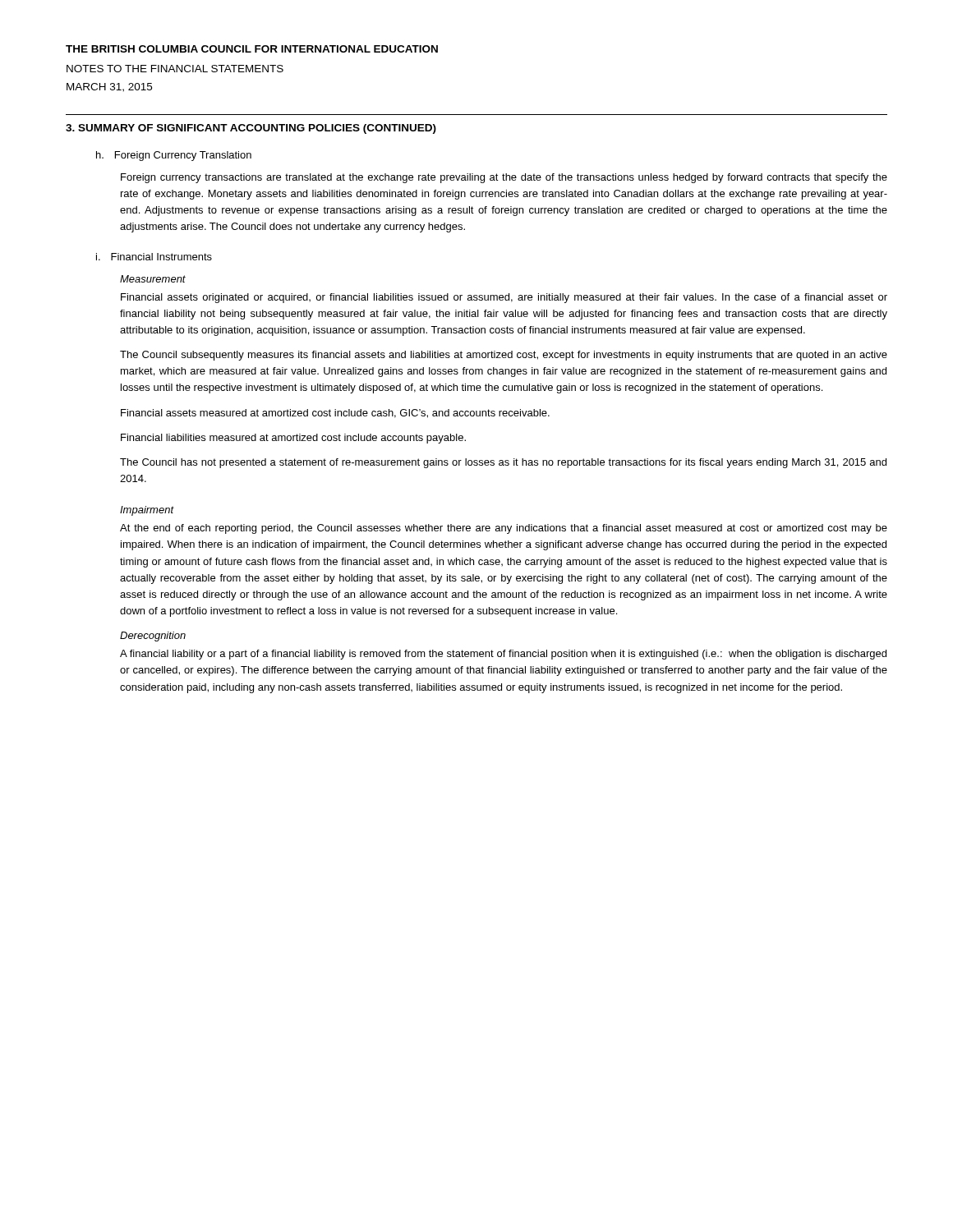This screenshot has height=1232, width=953.
Task: Navigate to the region starting "Financial assets measured at"
Action: (x=335, y=412)
